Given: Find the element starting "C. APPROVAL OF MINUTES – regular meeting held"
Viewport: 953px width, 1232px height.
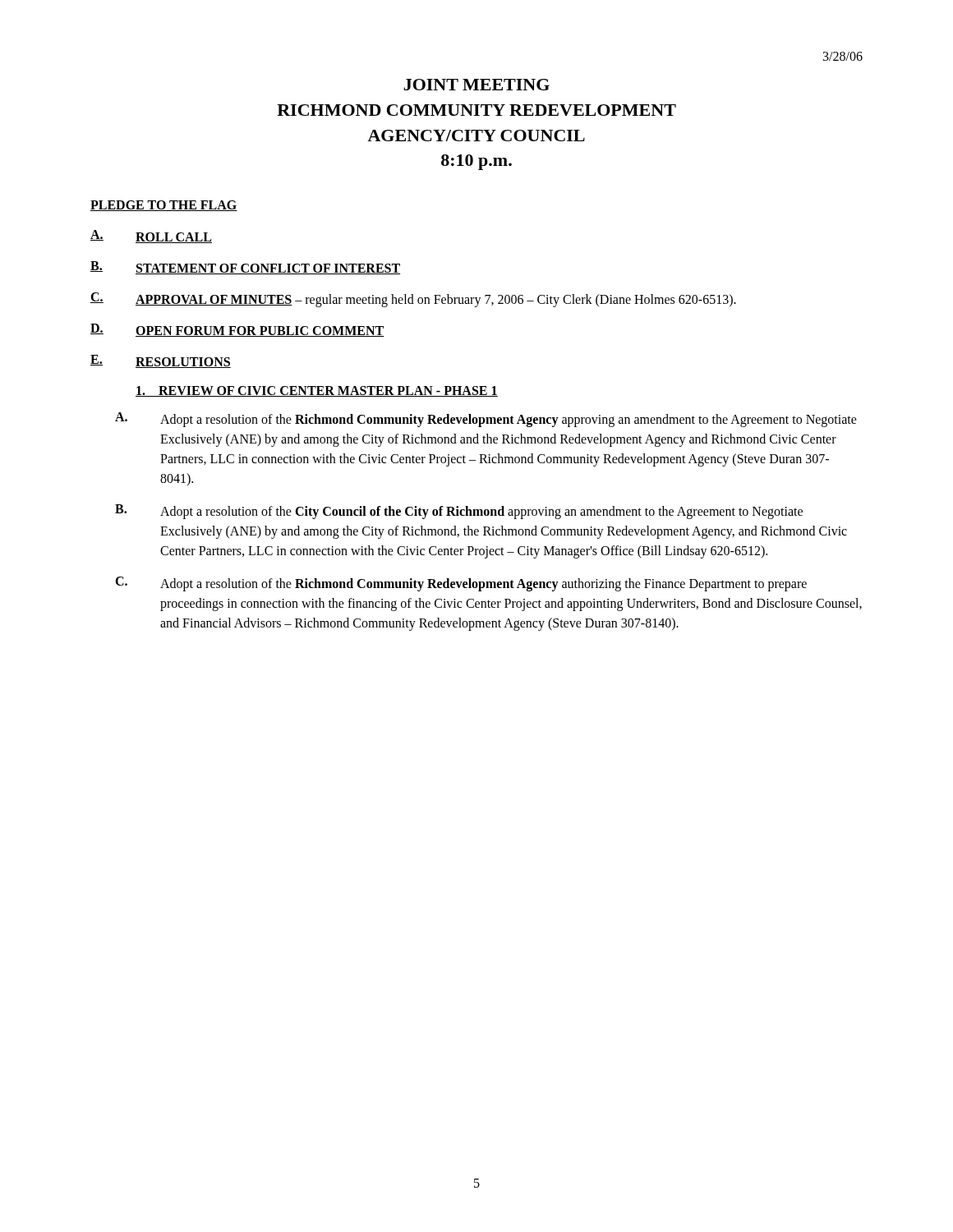Looking at the screenshot, I should (413, 300).
